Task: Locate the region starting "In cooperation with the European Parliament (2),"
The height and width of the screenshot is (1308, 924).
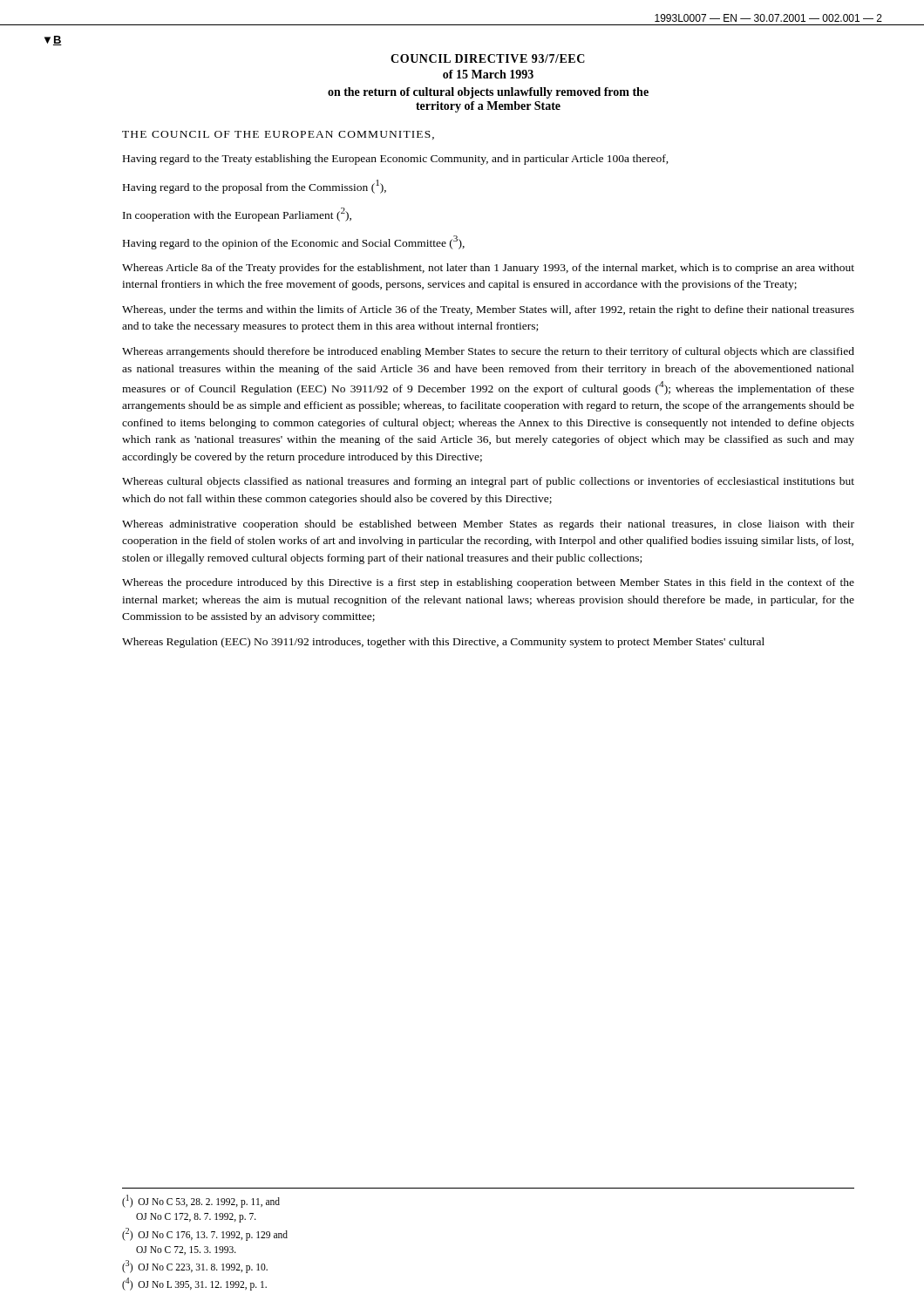Action: (x=237, y=213)
